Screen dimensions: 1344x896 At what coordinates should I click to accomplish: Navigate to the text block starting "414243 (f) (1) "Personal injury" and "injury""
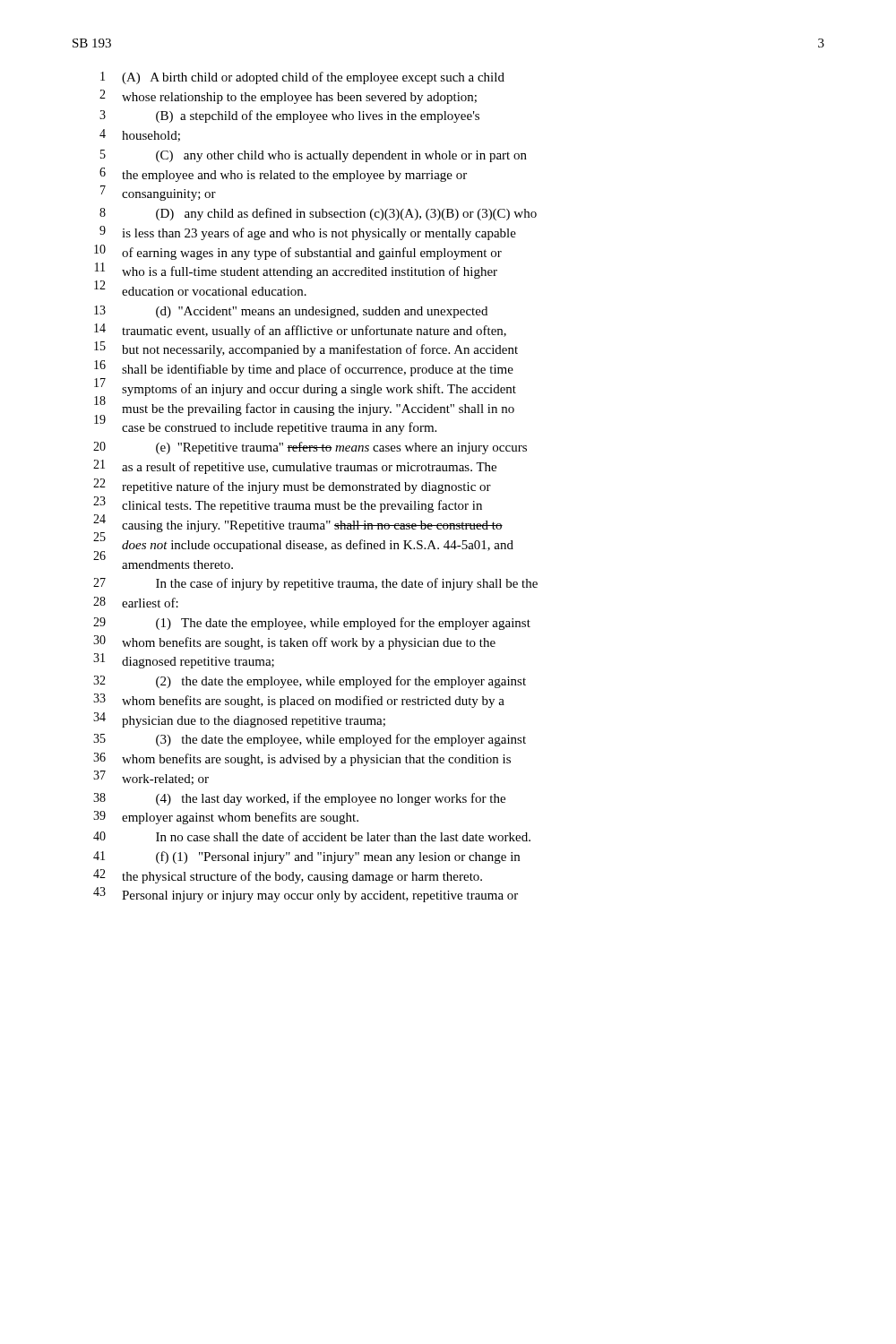click(x=448, y=877)
